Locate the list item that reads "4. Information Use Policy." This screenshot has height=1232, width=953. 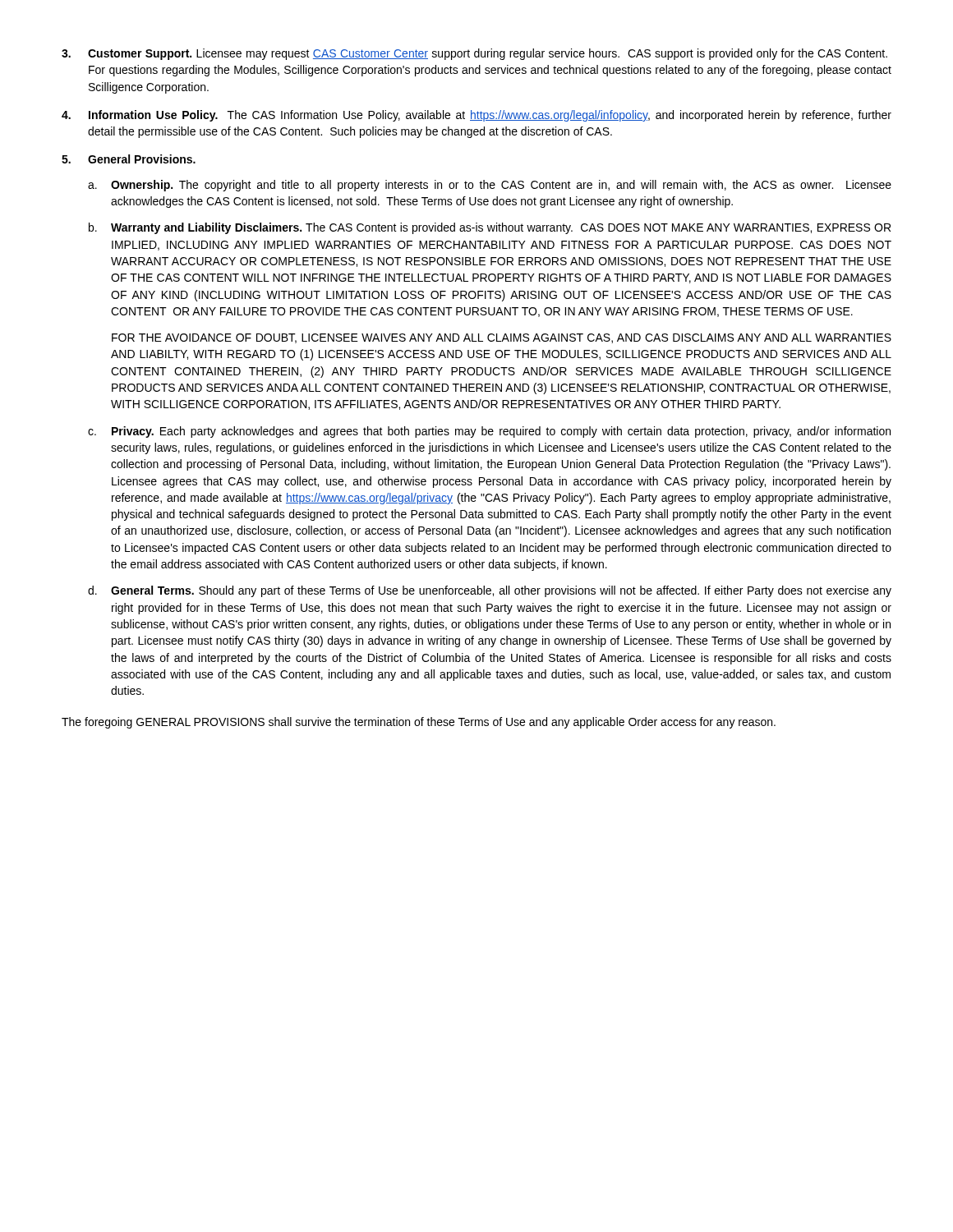click(x=476, y=123)
